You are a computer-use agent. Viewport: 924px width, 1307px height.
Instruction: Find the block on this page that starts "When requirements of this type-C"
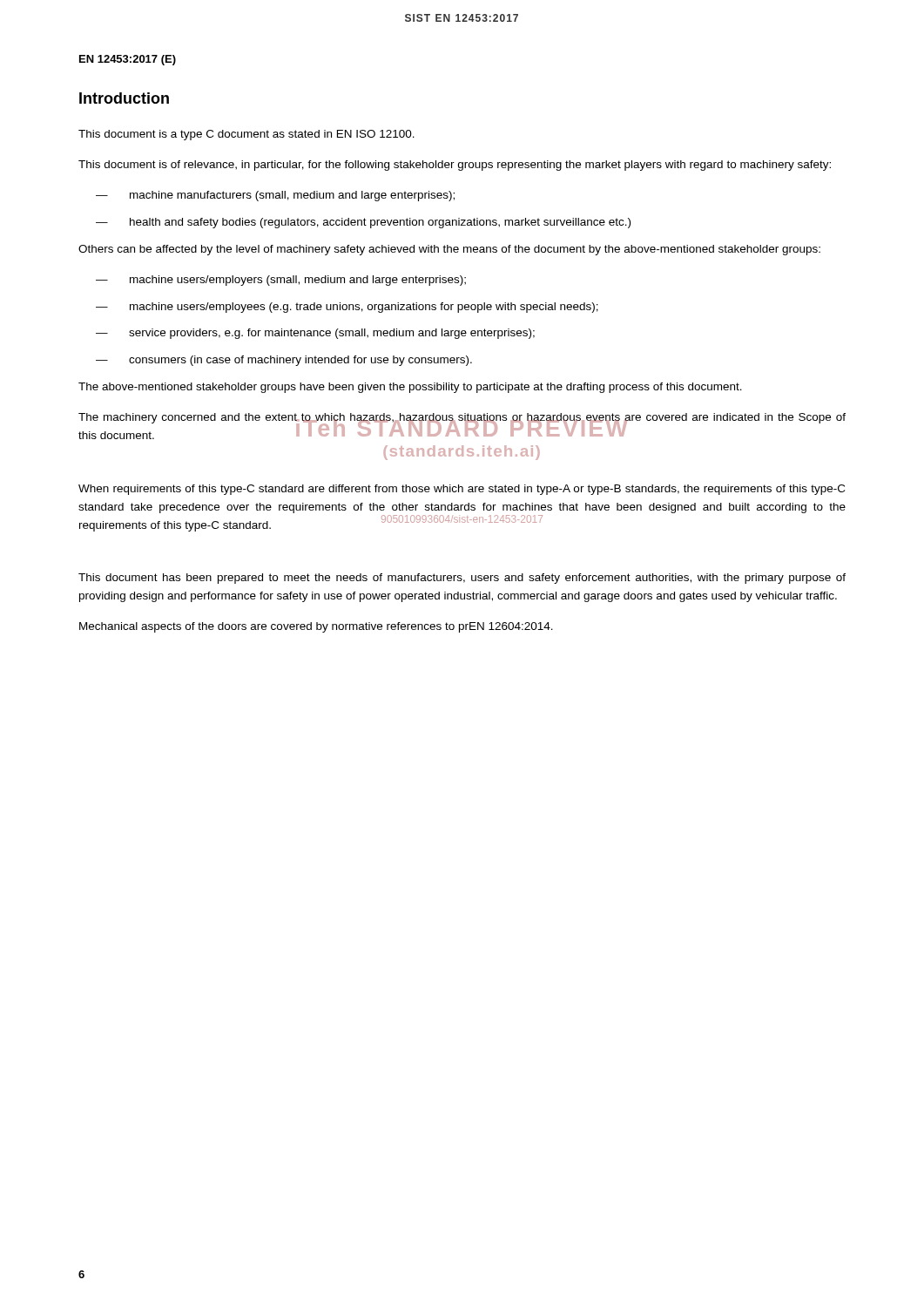[x=462, y=519]
